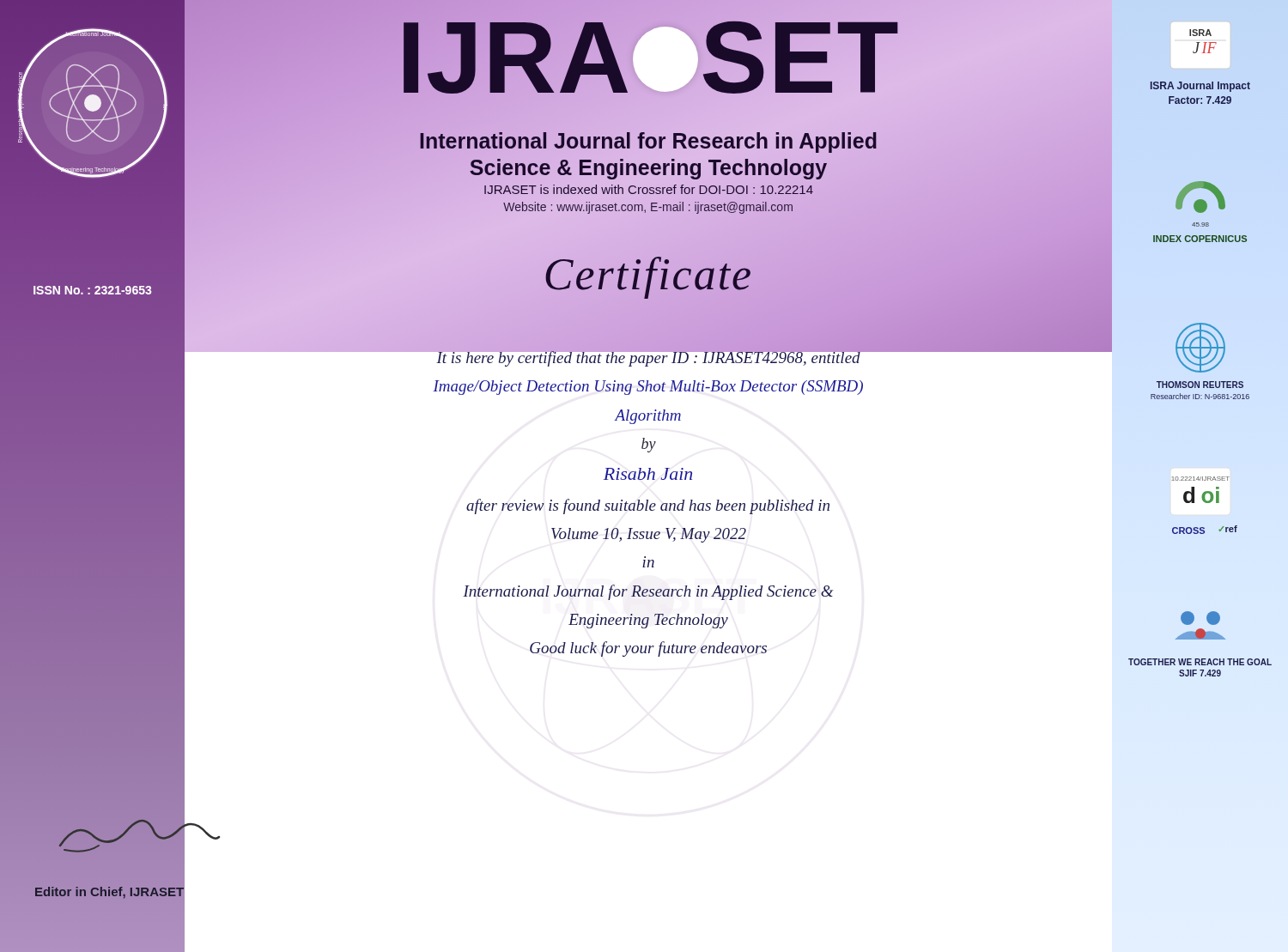Point to "ISSN No. : 2321-9653"
This screenshot has width=1288, height=952.
tap(92, 290)
